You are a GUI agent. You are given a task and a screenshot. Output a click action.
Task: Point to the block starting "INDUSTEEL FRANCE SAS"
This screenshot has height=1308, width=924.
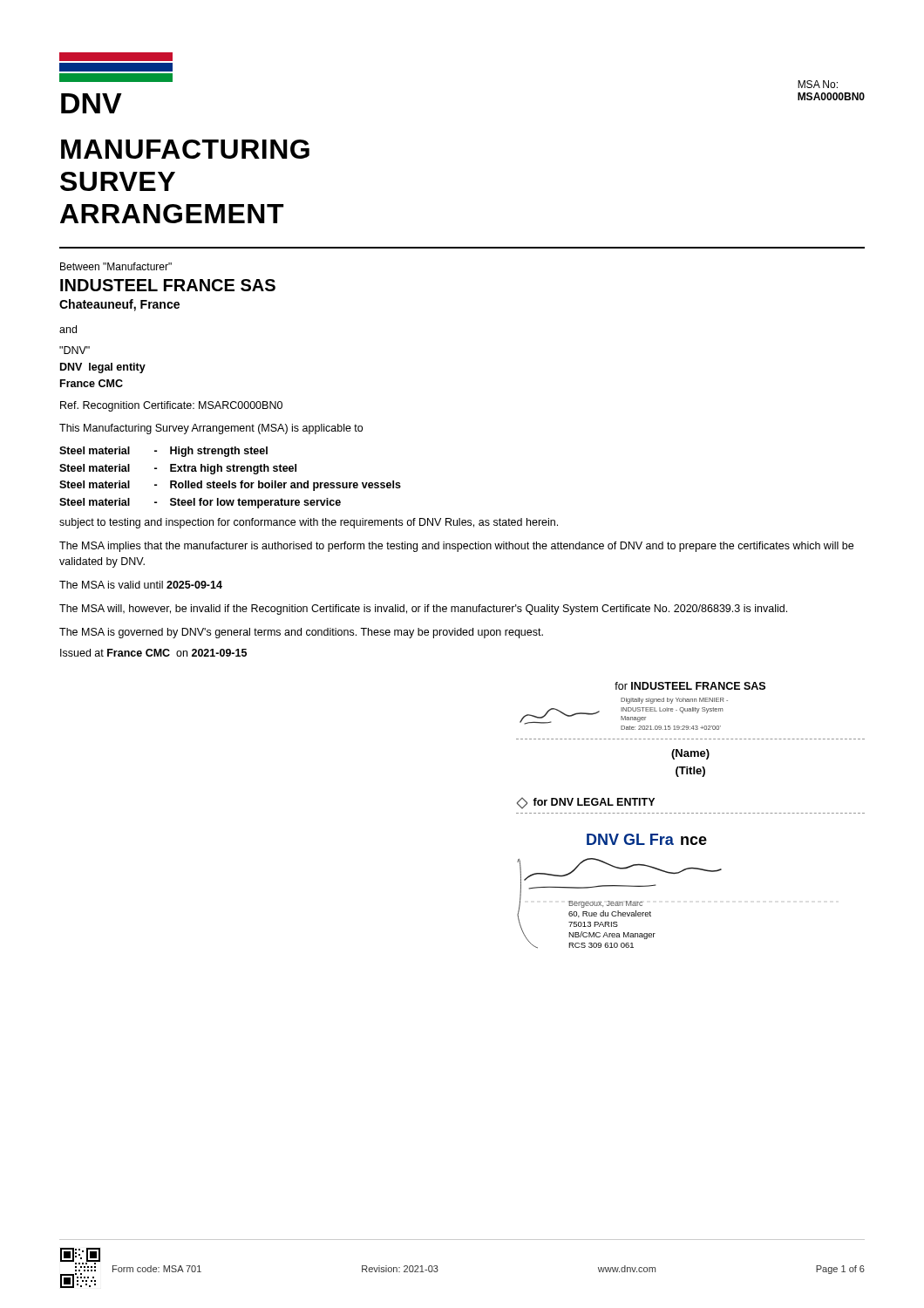(168, 285)
